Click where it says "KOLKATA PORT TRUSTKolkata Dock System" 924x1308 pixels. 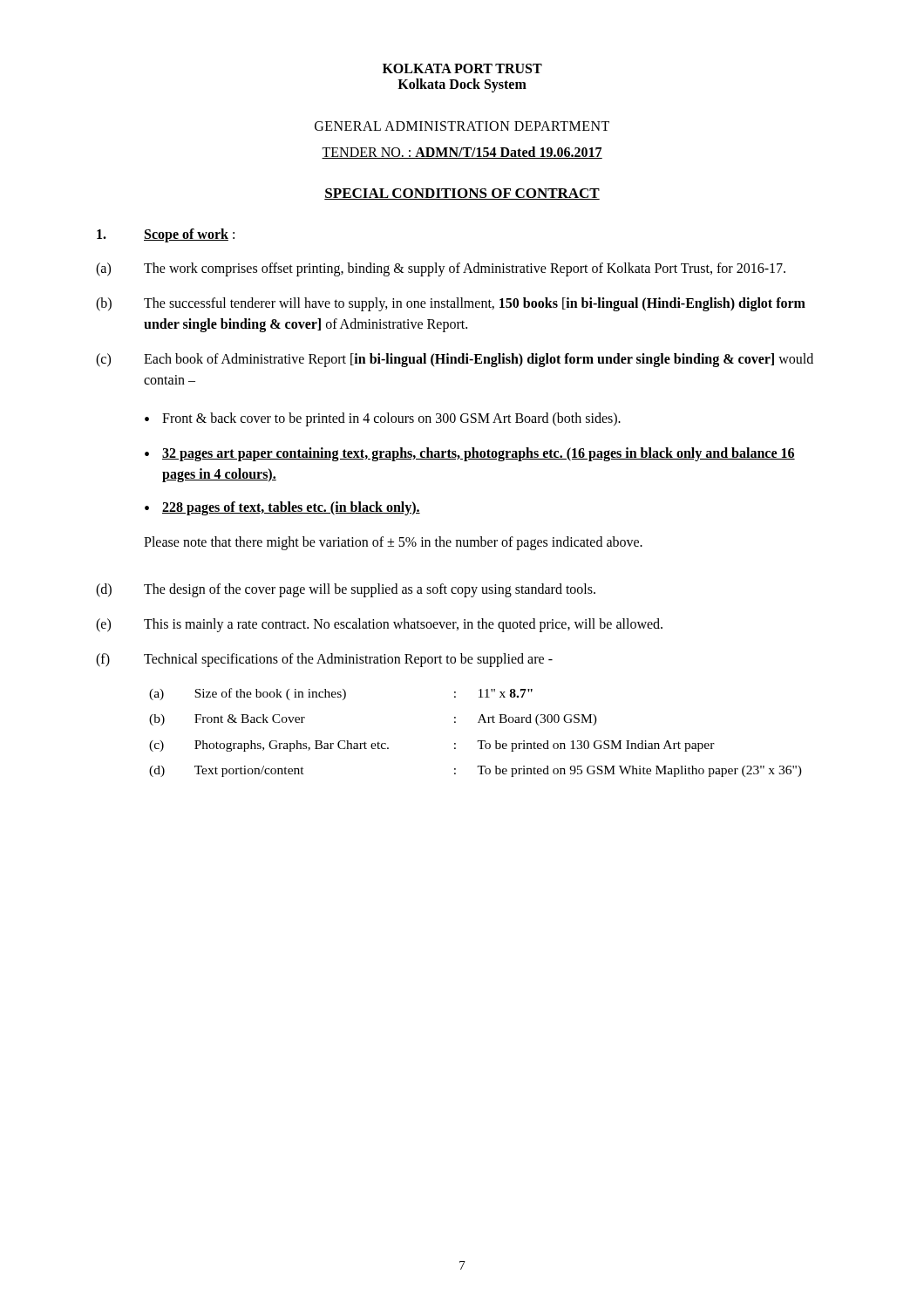462,76
